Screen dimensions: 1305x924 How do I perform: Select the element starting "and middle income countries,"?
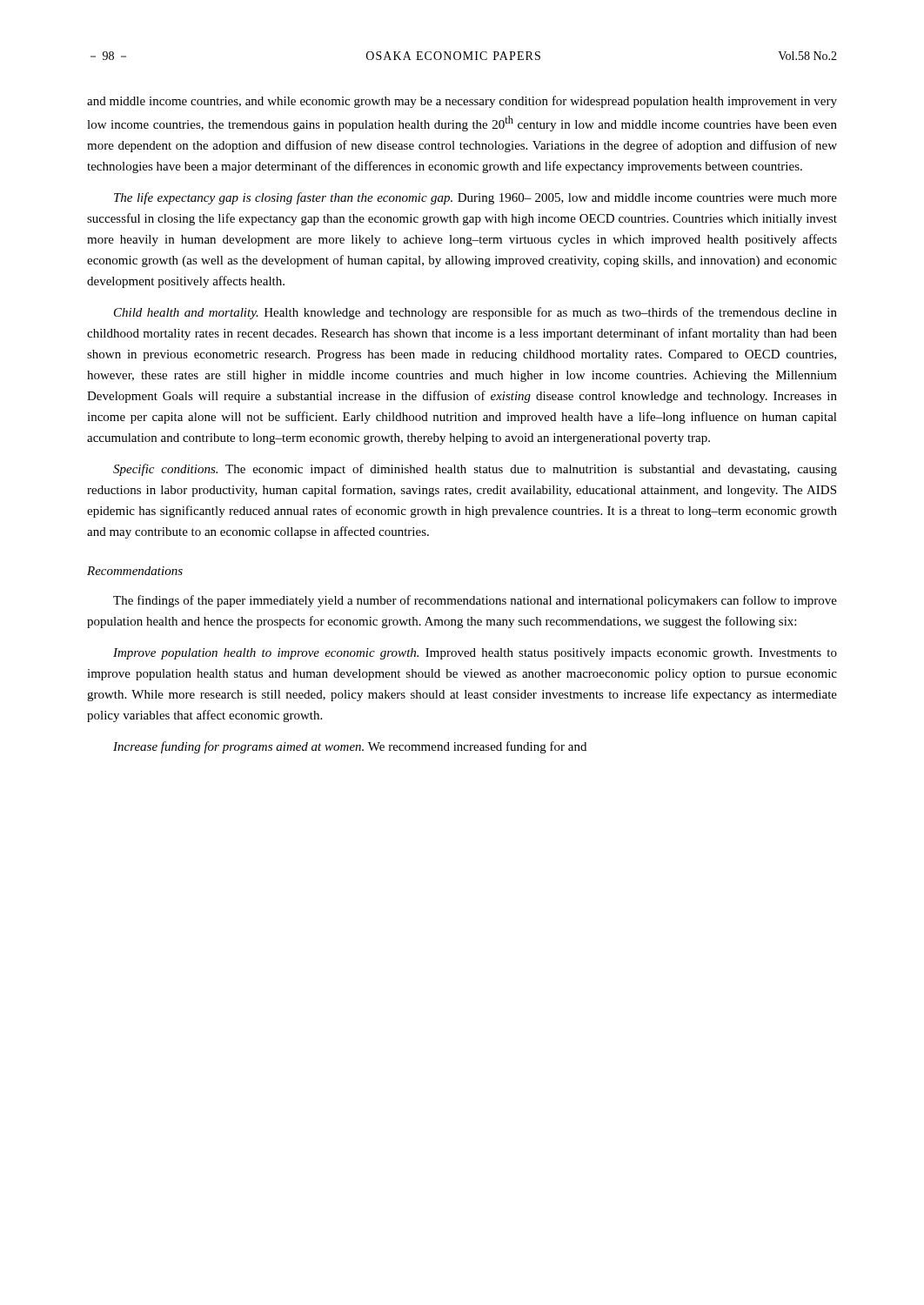point(462,133)
